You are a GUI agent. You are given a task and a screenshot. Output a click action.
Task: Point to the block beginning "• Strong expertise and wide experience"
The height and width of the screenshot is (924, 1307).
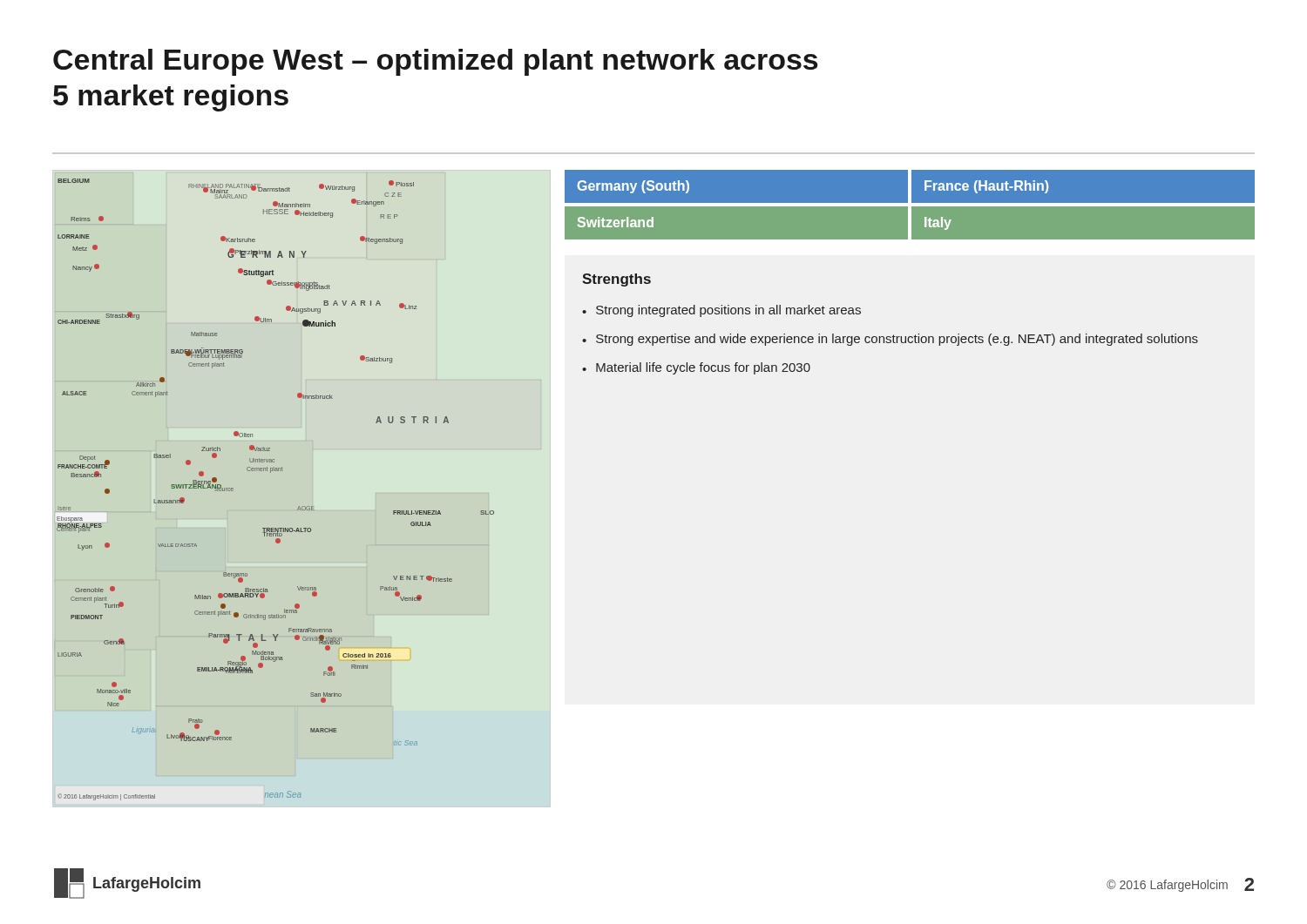(x=890, y=339)
